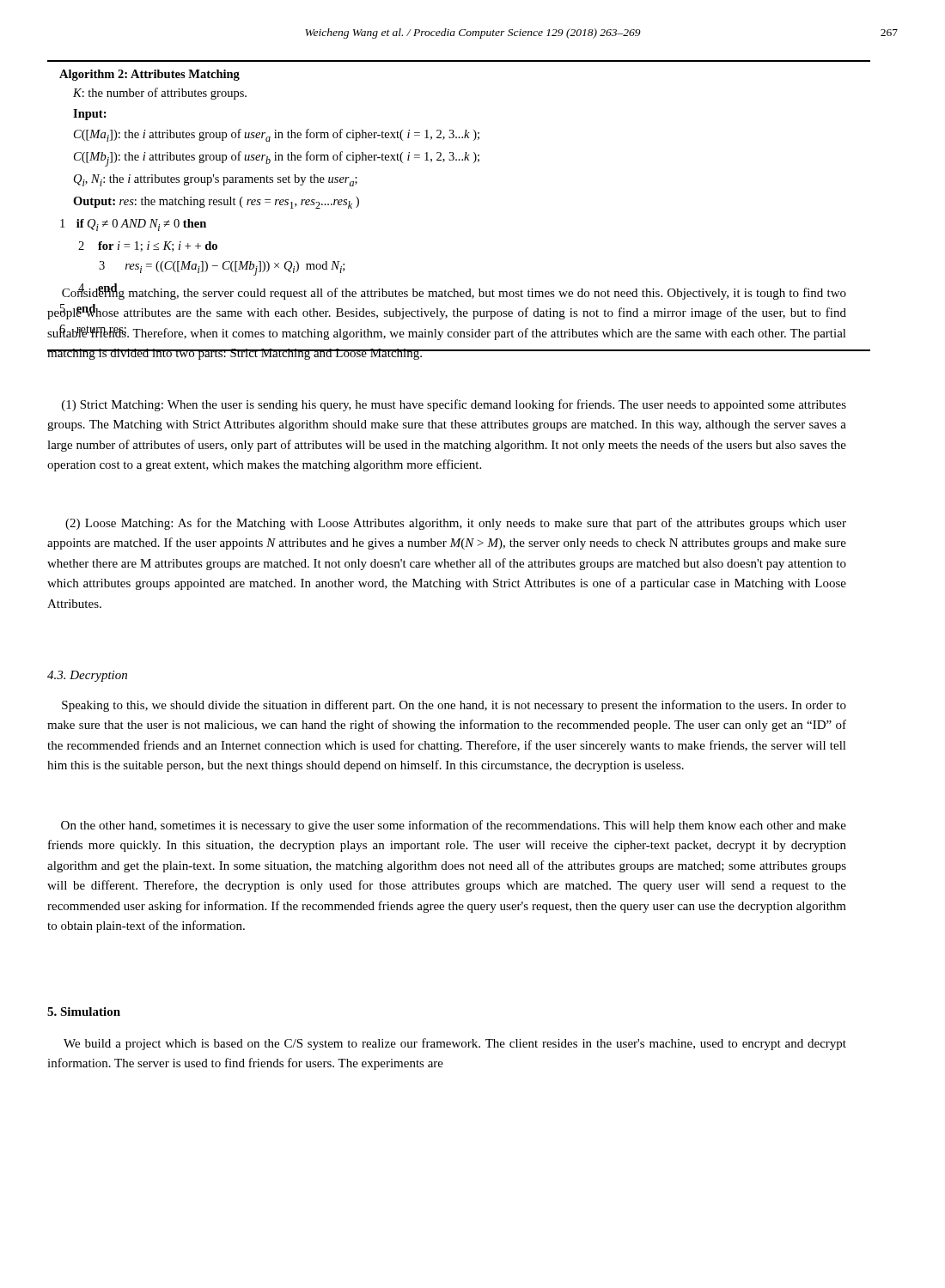Select the passage starting "(2) Loose Matching: As for the Matching"
The image size is (945, 1288).
pos(447,563)
